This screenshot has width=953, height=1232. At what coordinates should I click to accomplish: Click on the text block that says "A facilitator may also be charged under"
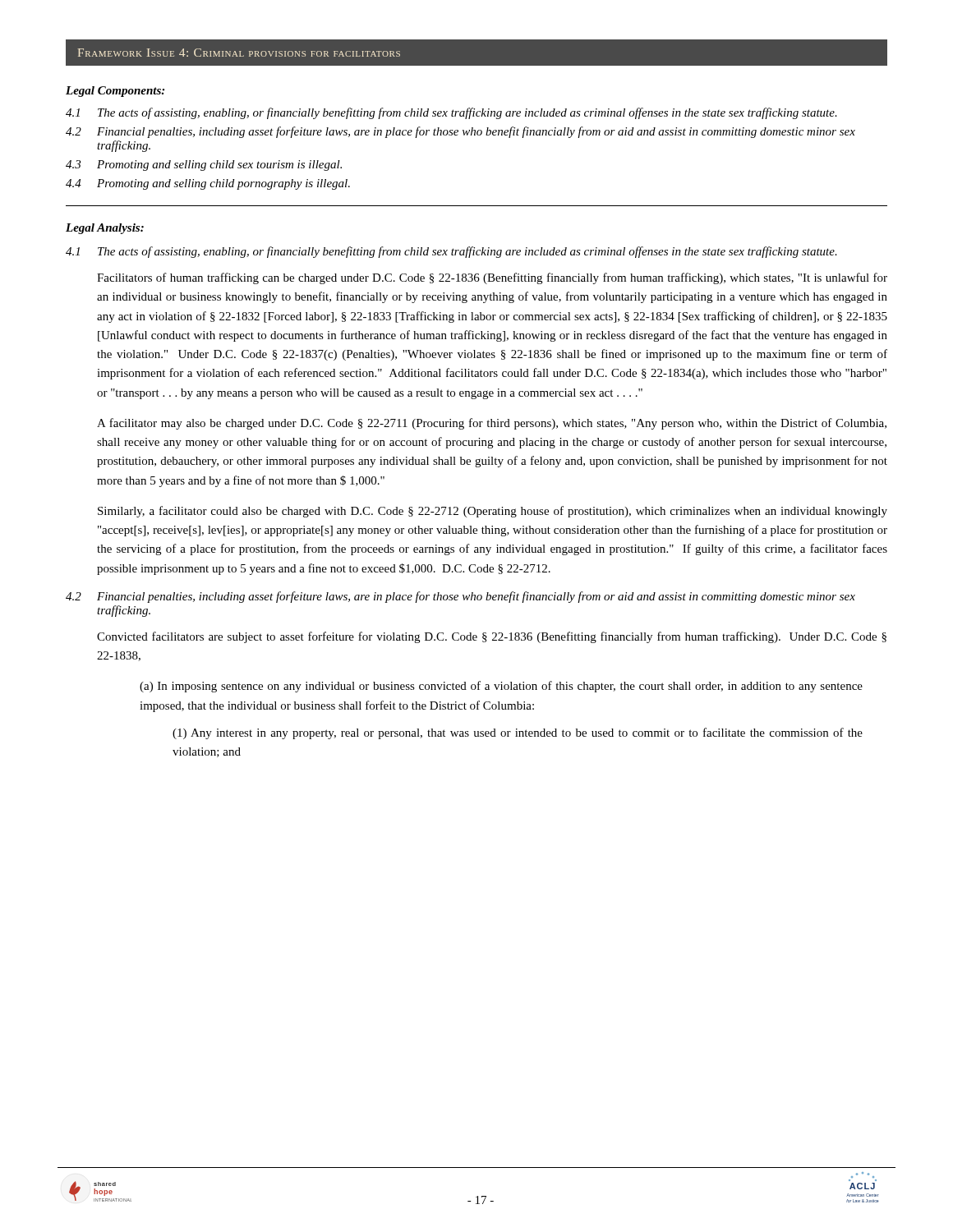tap(492, 451)
